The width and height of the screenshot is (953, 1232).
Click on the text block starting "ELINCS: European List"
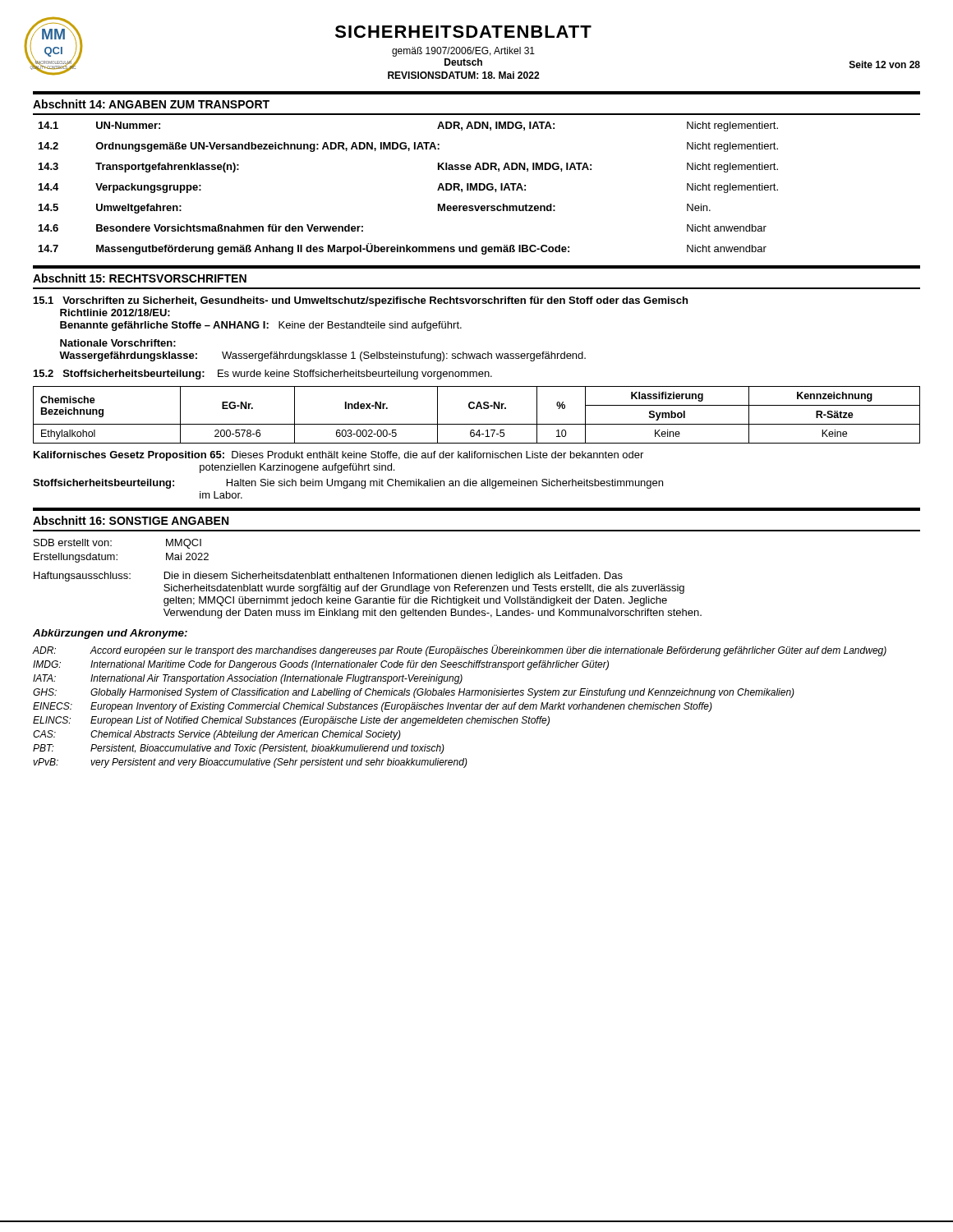point(476,720)
